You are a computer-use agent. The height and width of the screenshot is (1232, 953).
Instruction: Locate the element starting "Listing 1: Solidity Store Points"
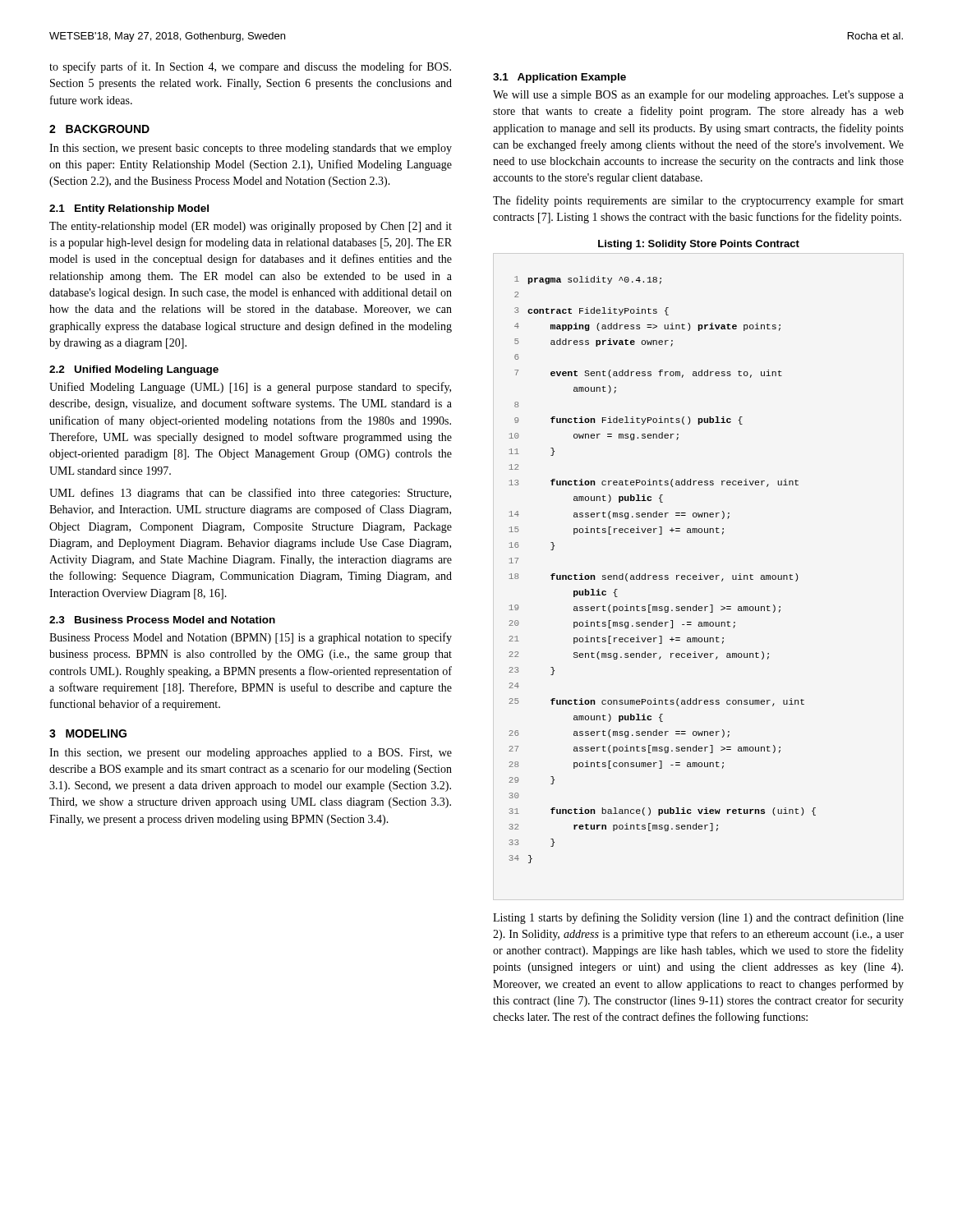(698, 244)
